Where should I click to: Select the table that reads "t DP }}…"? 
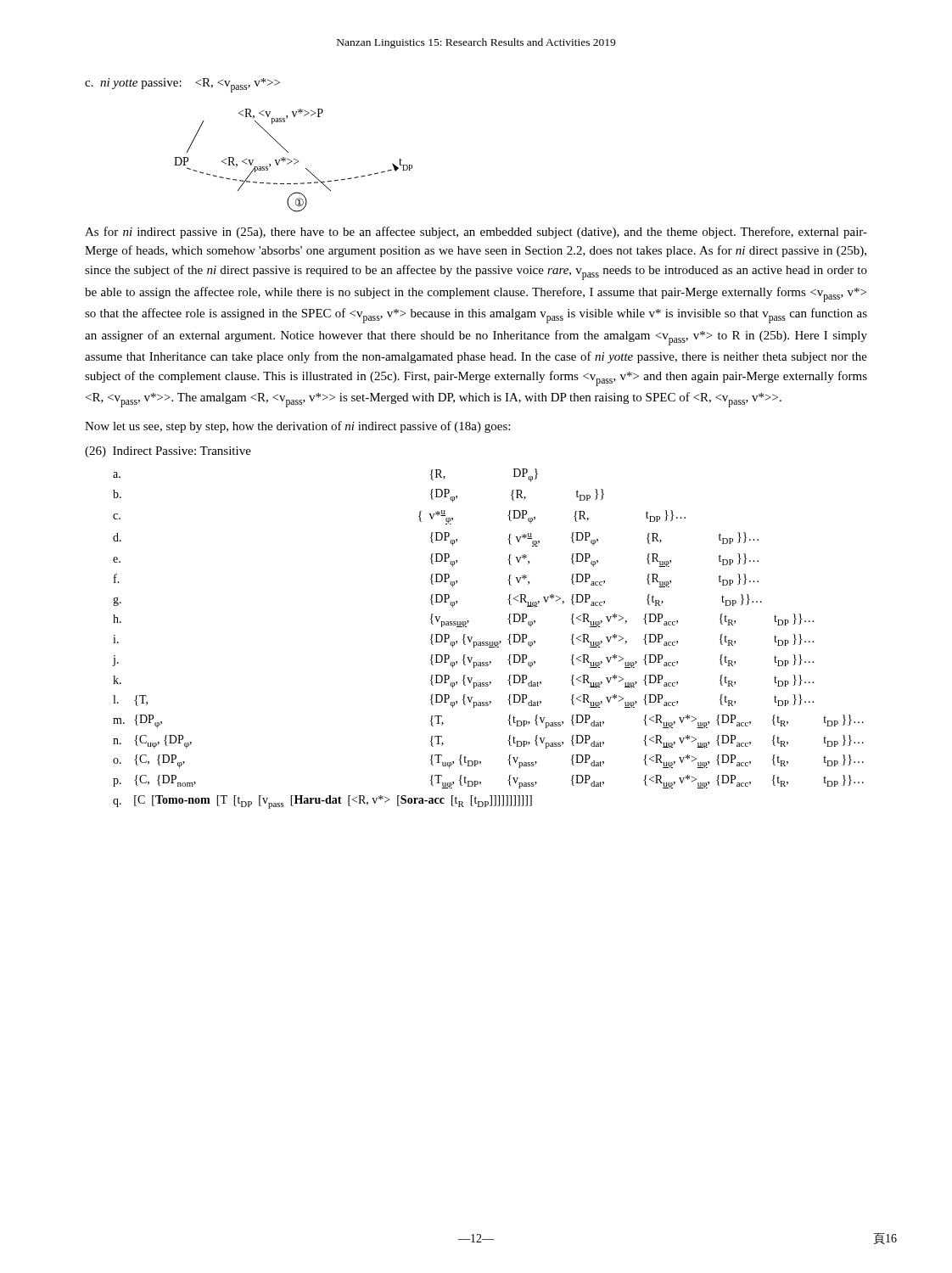(x=489, y=638)
